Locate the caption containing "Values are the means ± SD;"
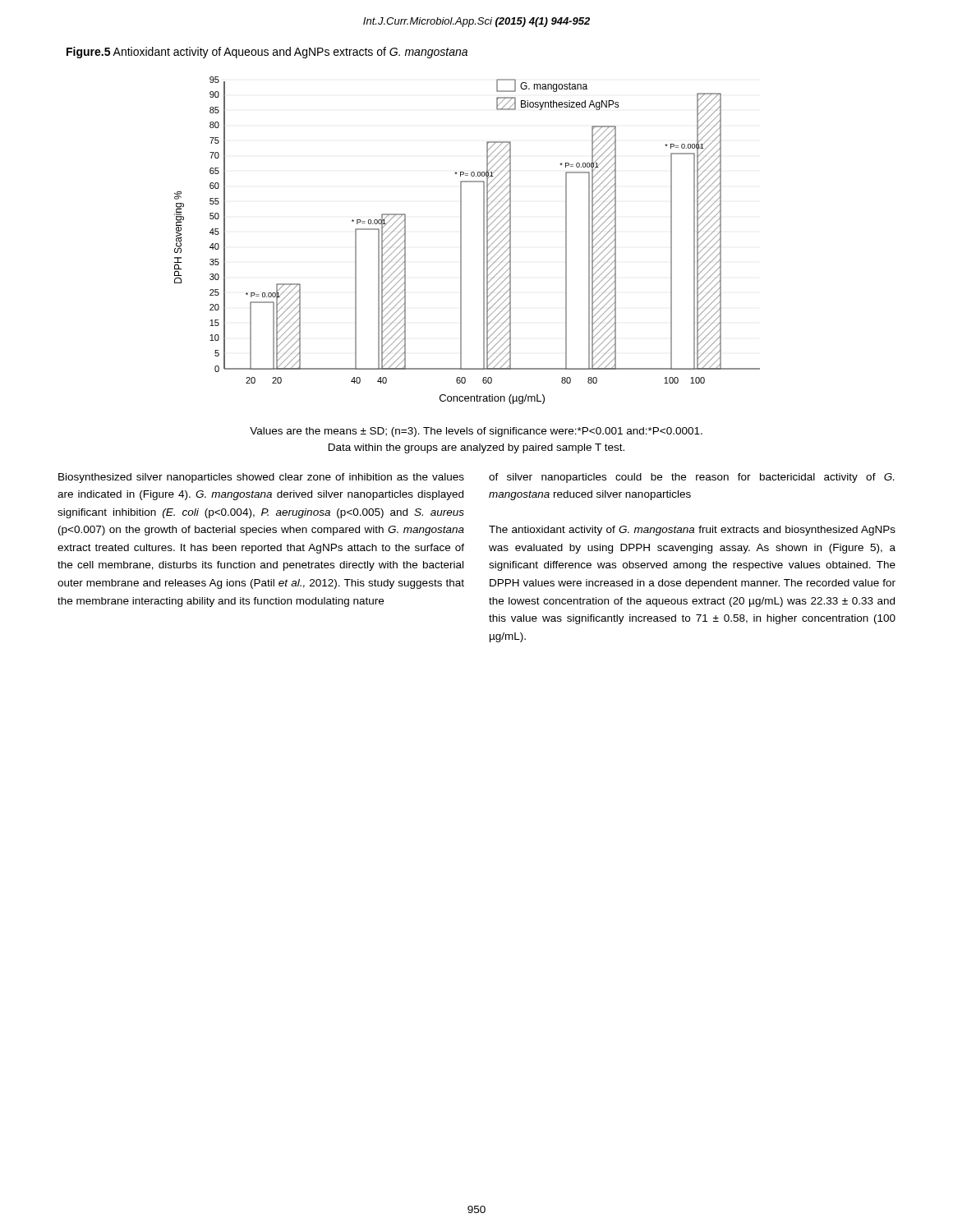953x1232 pixels. 476,439
